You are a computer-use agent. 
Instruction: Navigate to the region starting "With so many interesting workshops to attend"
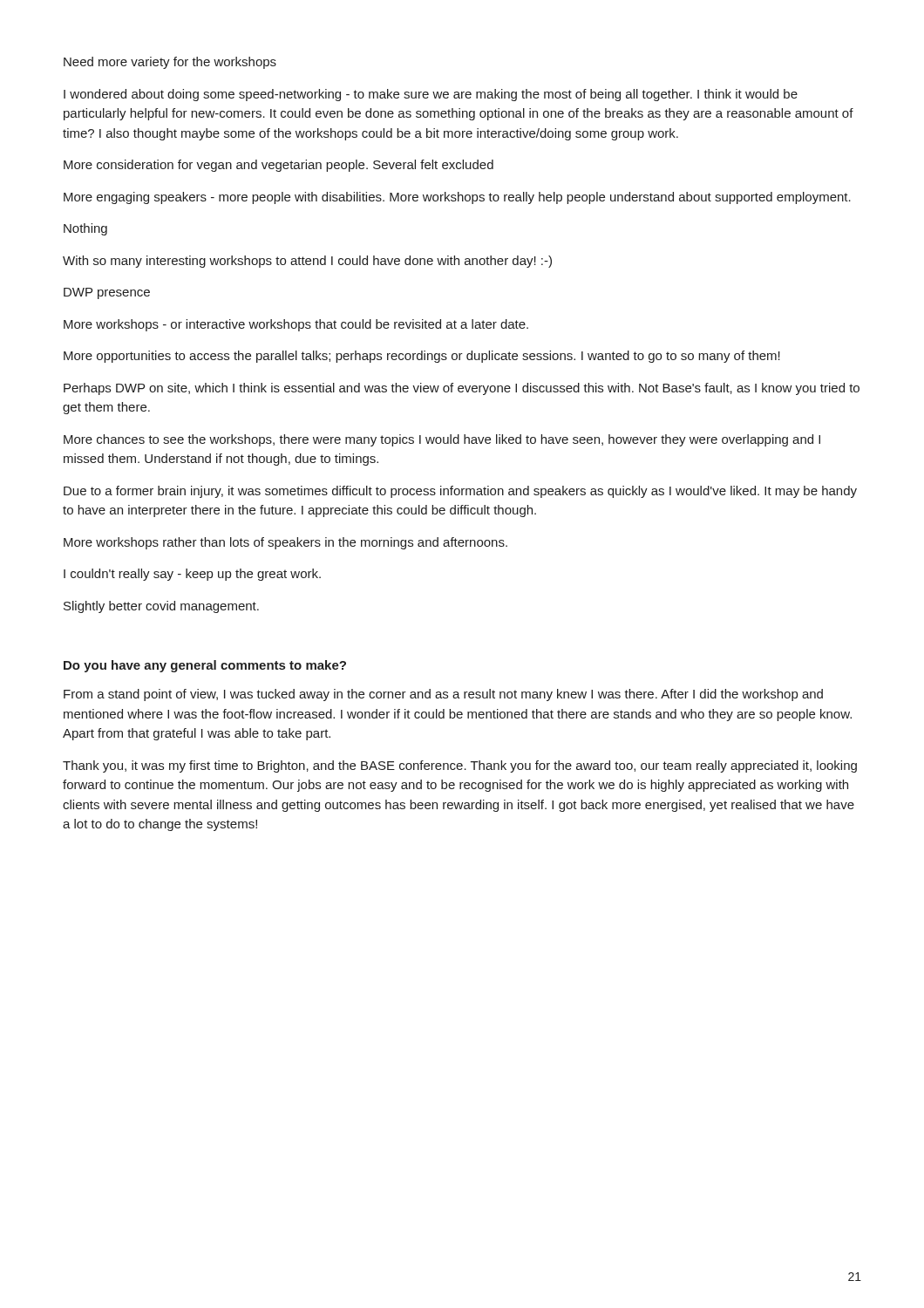pyautogui.click(x=308, y=260)
